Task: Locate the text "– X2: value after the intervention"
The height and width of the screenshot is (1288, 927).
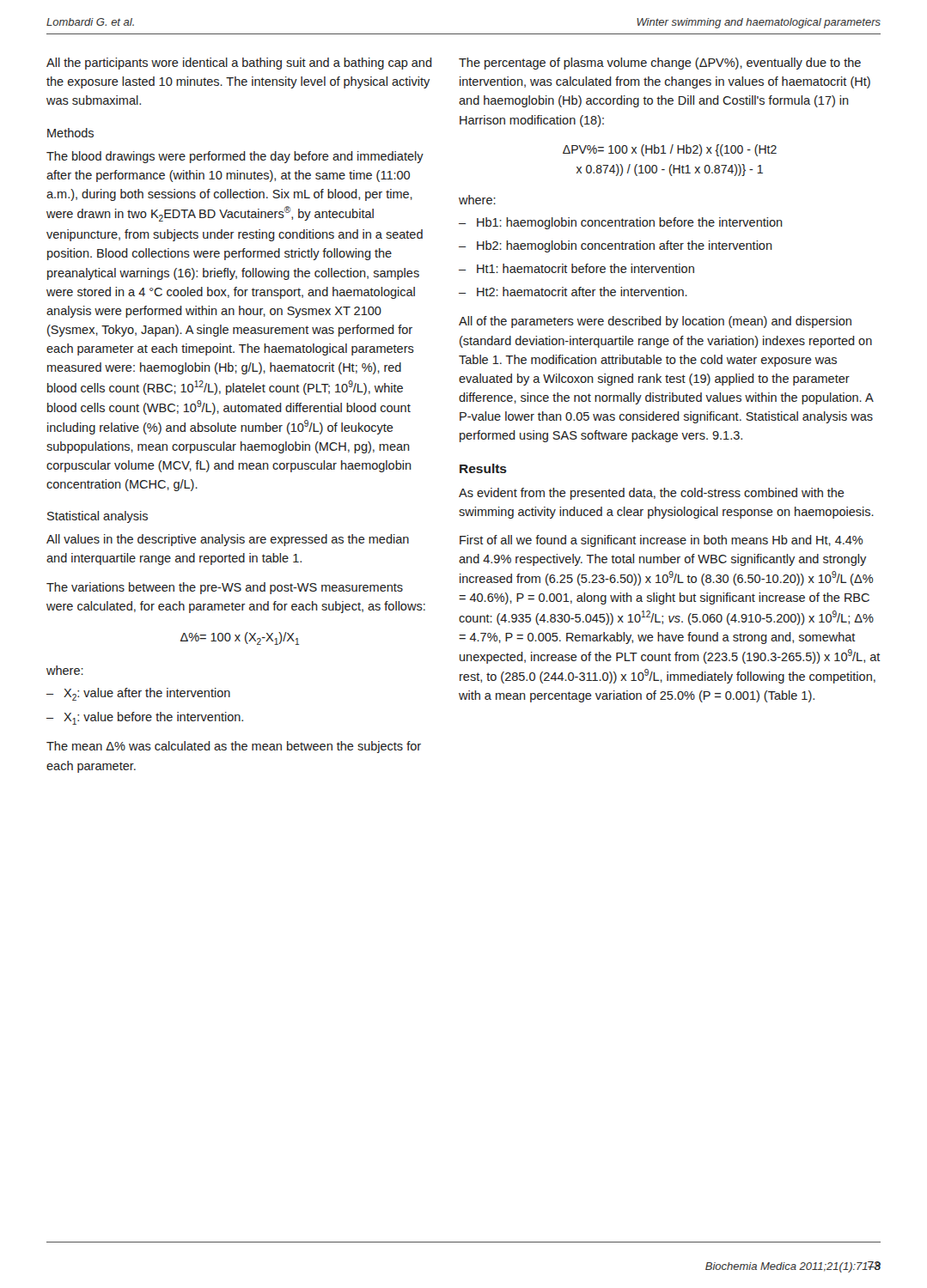Action: [x=138, y=694]
